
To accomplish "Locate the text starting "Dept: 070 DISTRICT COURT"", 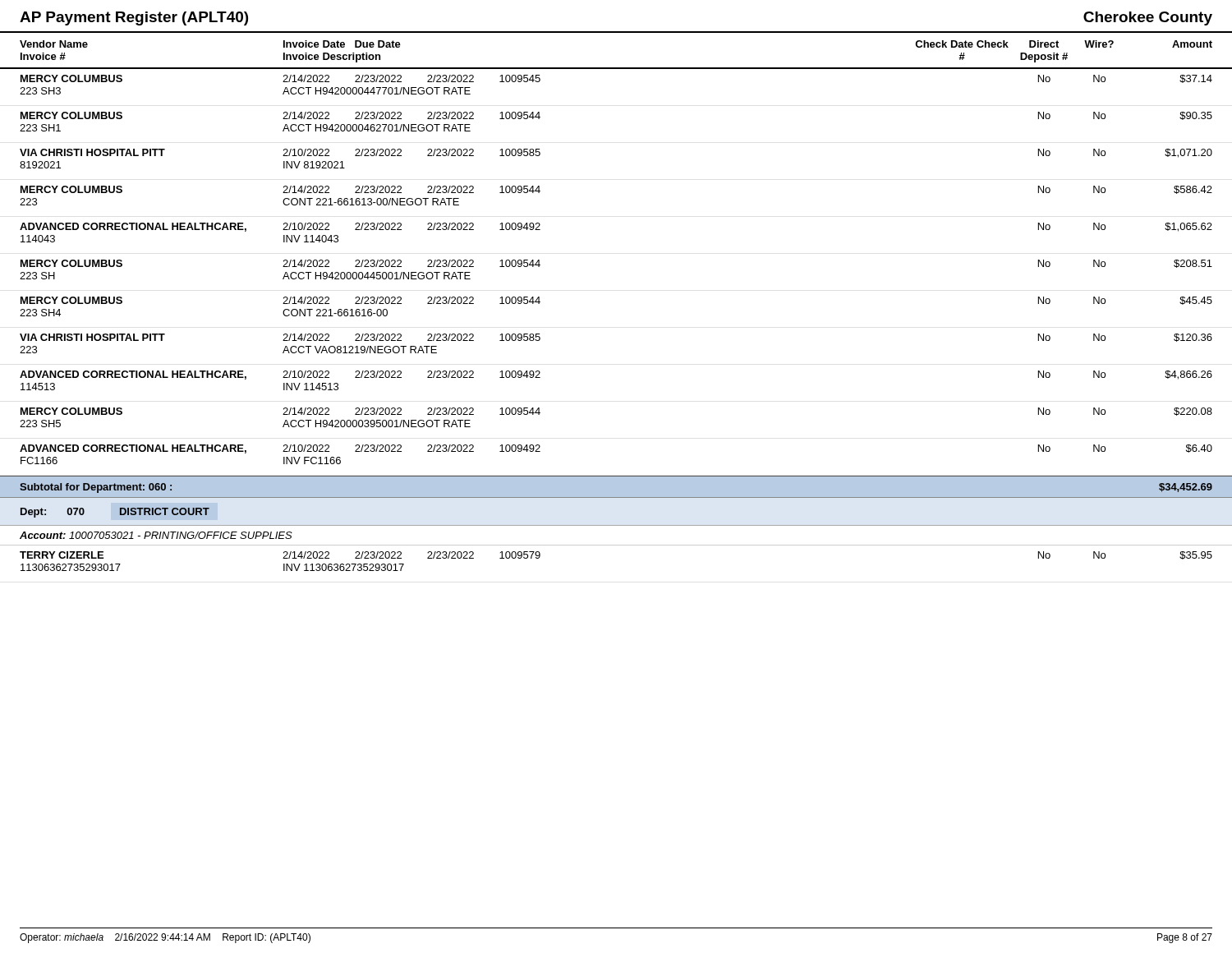I will [x=119, y=511].
